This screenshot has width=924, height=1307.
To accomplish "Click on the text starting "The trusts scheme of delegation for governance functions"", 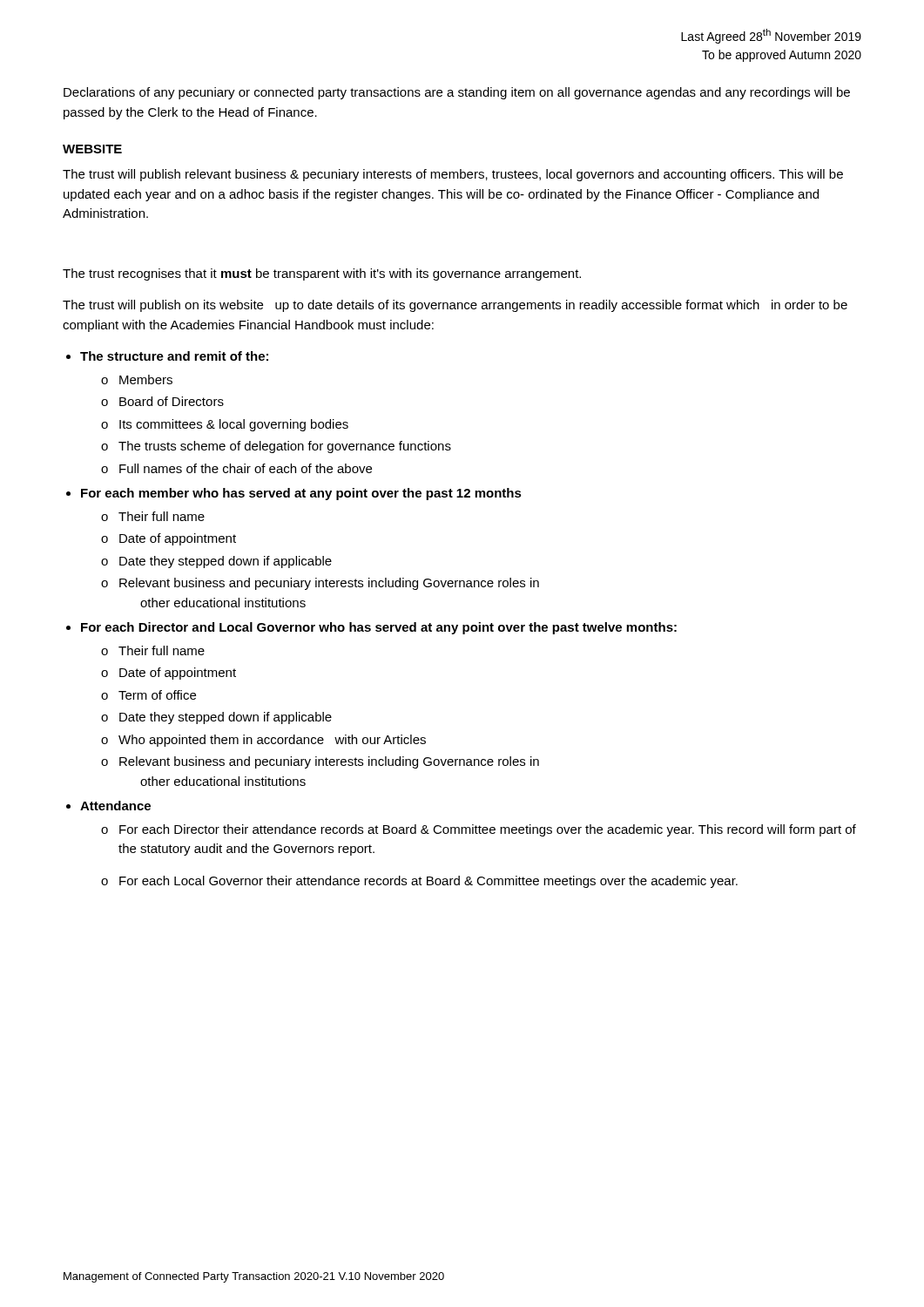I will (285, 446).
